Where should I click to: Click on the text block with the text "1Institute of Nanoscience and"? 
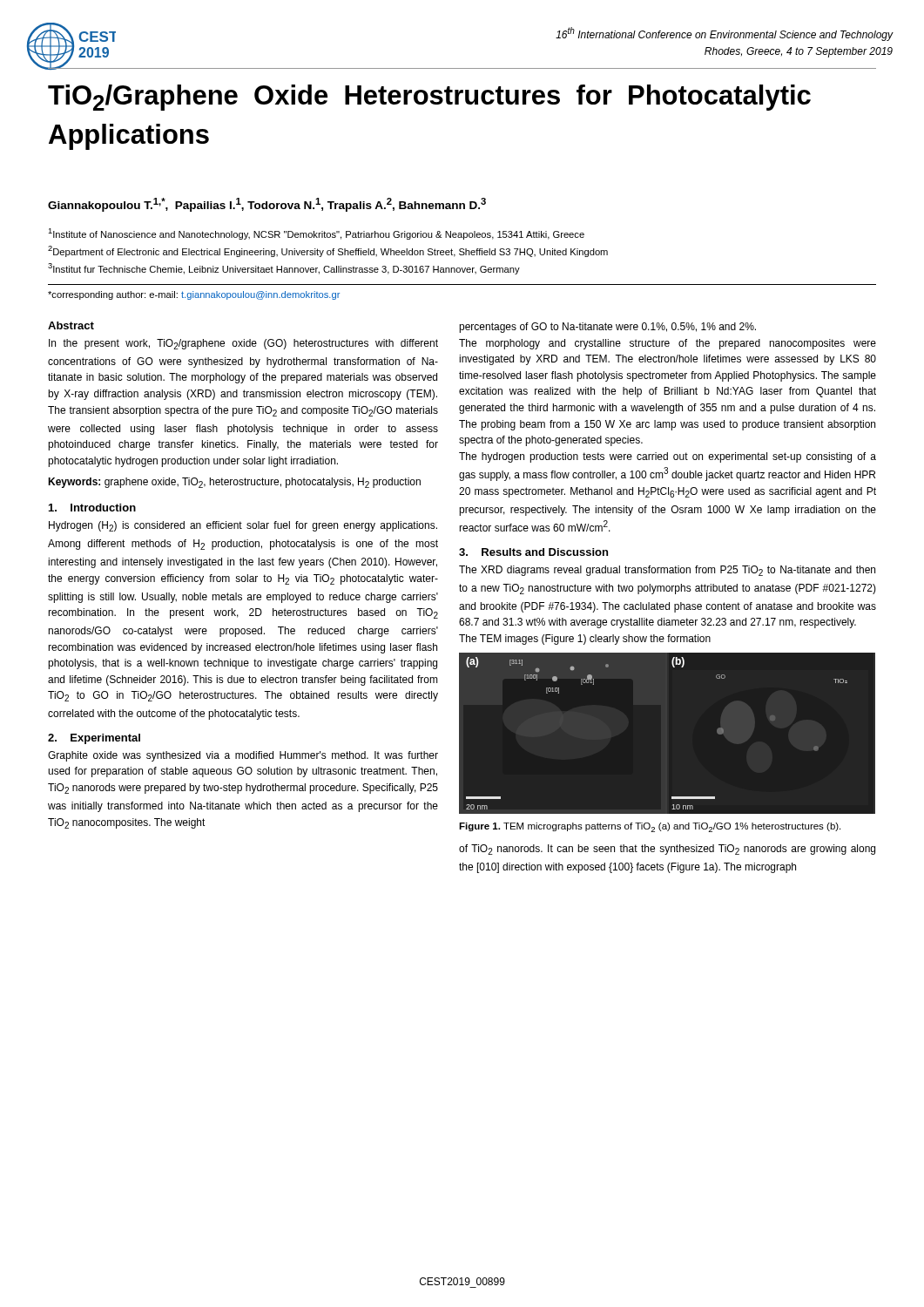click(328, 250)
